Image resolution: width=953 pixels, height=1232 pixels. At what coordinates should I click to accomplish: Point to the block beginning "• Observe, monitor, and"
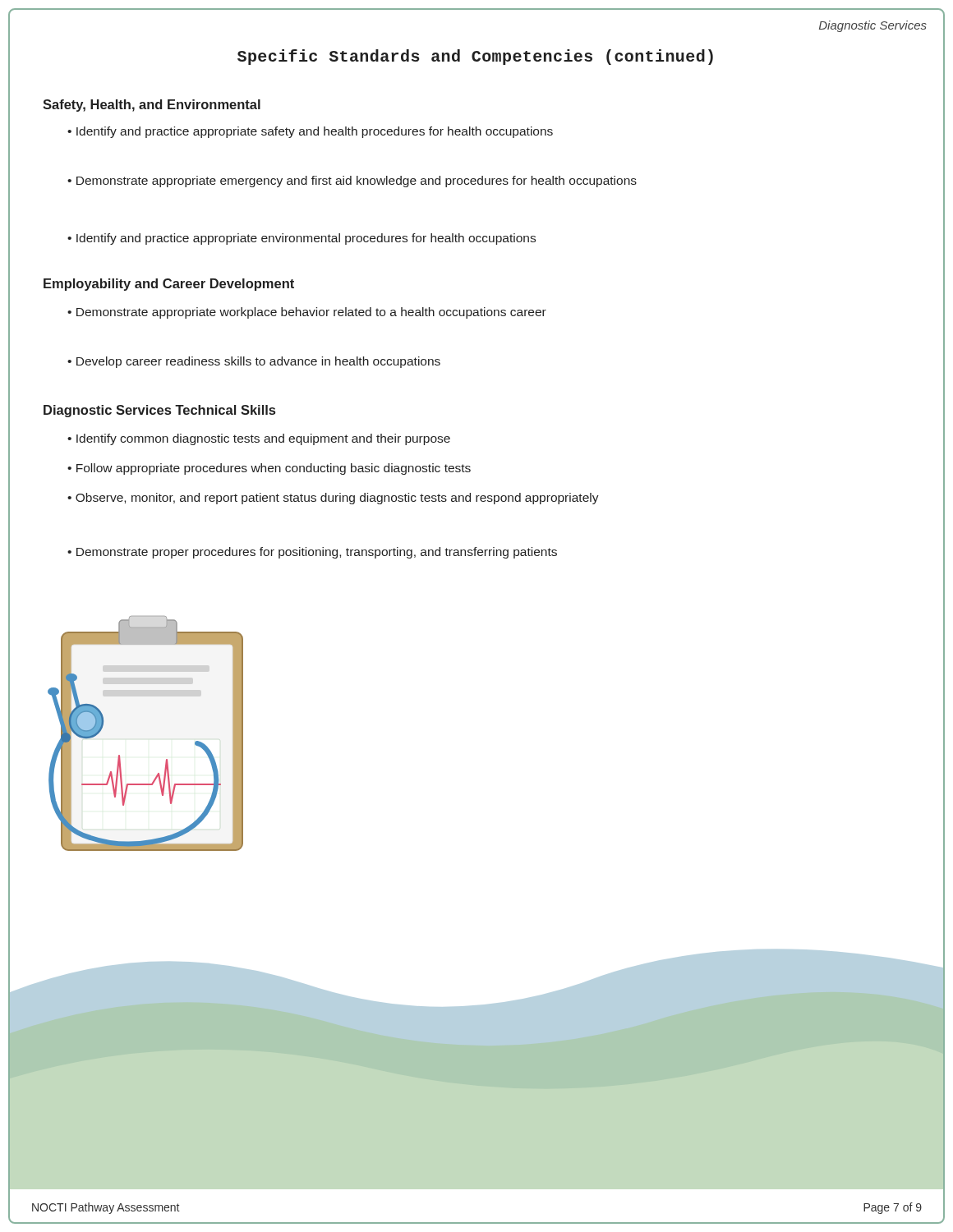click(333, 497)
